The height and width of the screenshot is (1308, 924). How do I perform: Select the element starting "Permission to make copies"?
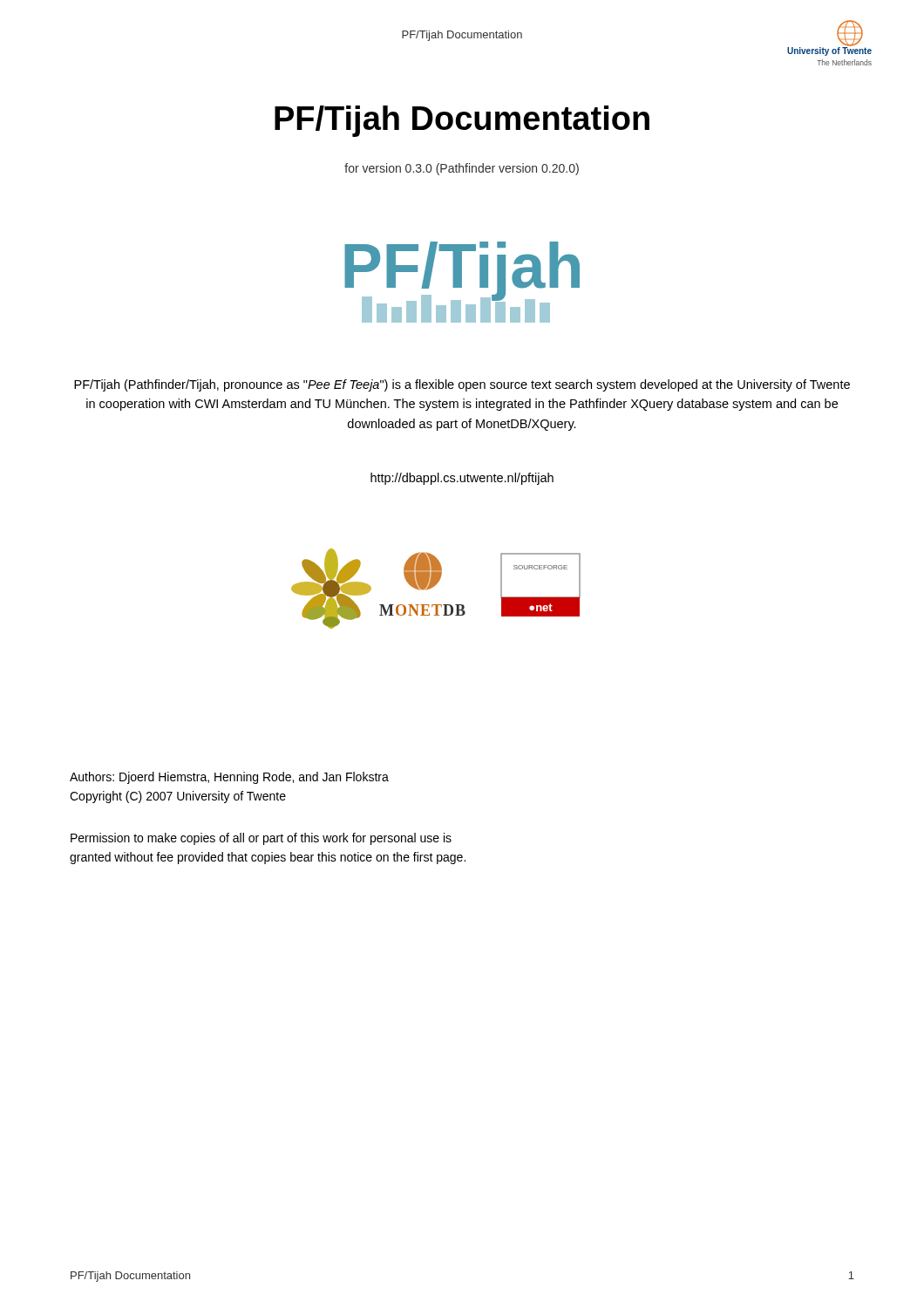(268, 848)
